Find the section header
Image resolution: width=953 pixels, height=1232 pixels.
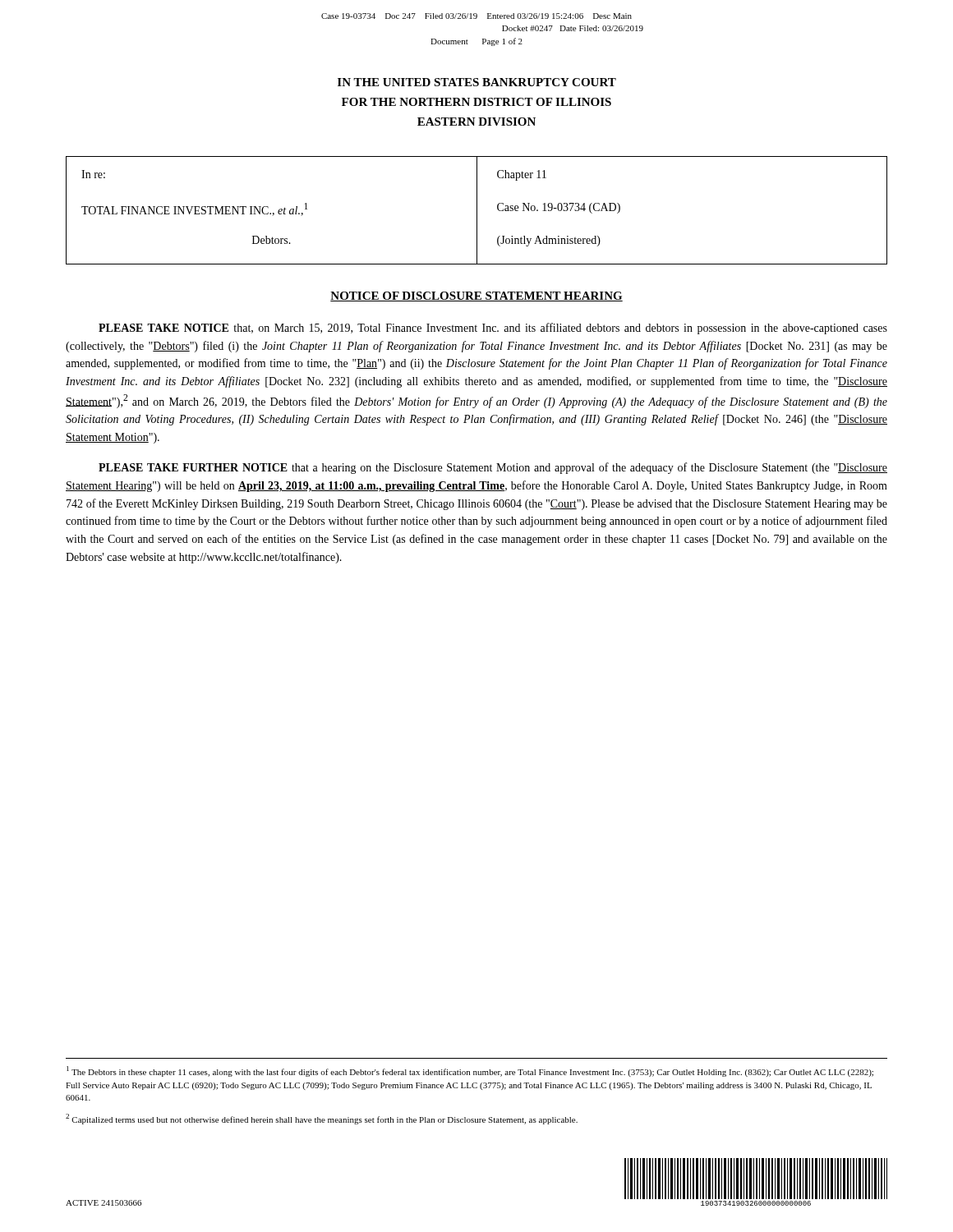click(476, 296)
